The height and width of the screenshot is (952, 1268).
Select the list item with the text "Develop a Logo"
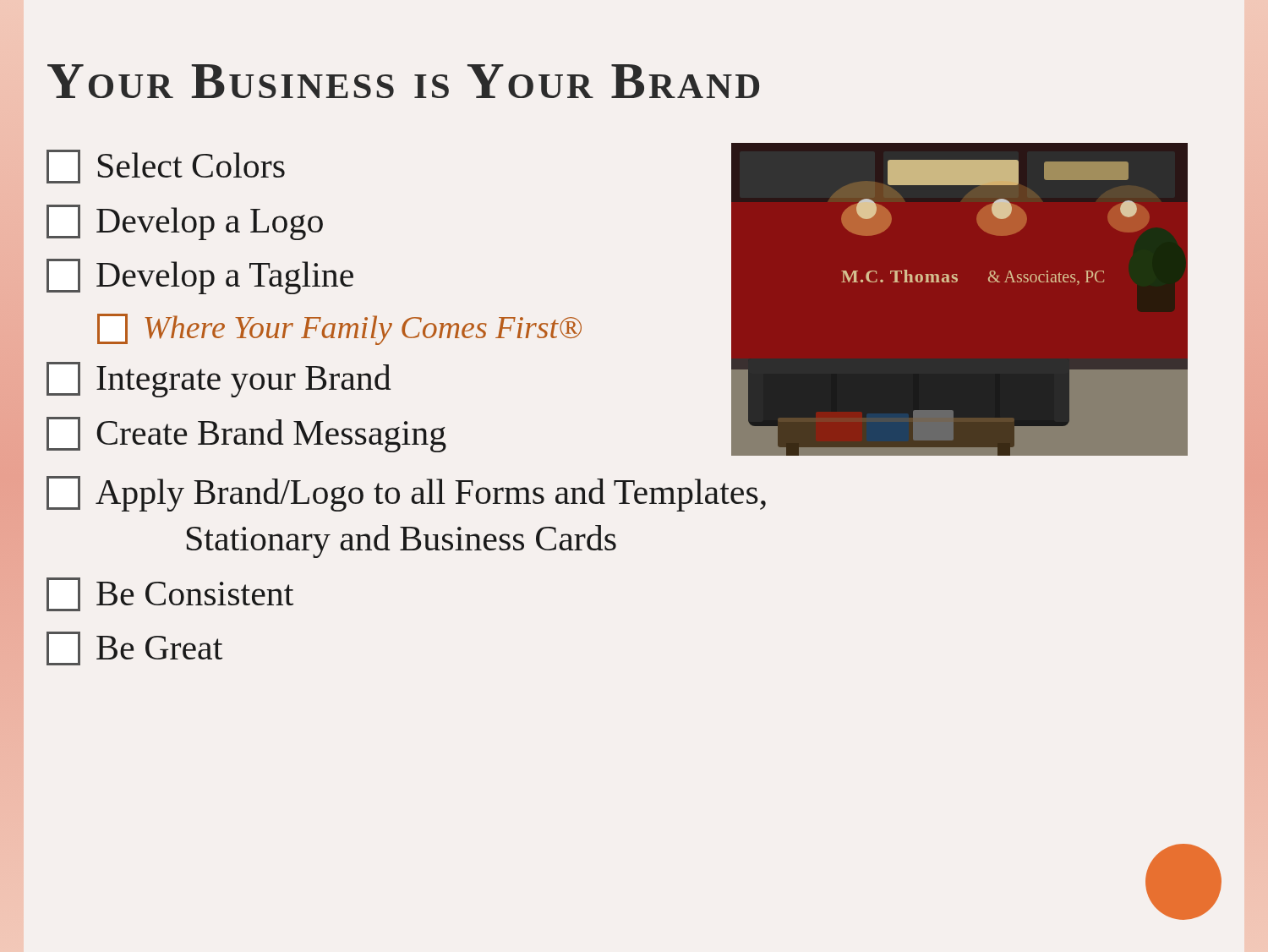(x=185, y=221)
